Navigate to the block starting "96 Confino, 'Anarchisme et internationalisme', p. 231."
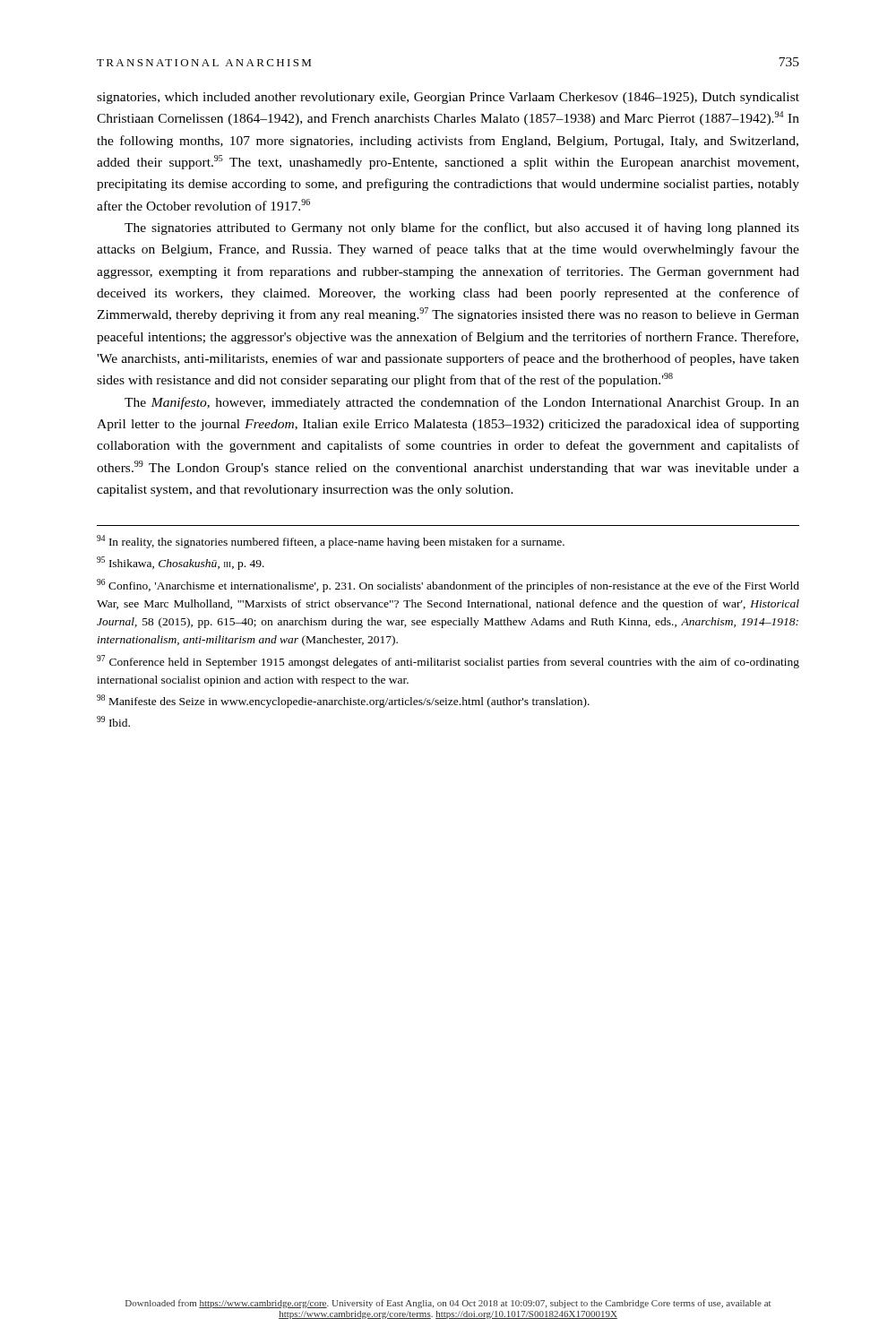The image size is (896, 1344). click(x=448, y=612)
